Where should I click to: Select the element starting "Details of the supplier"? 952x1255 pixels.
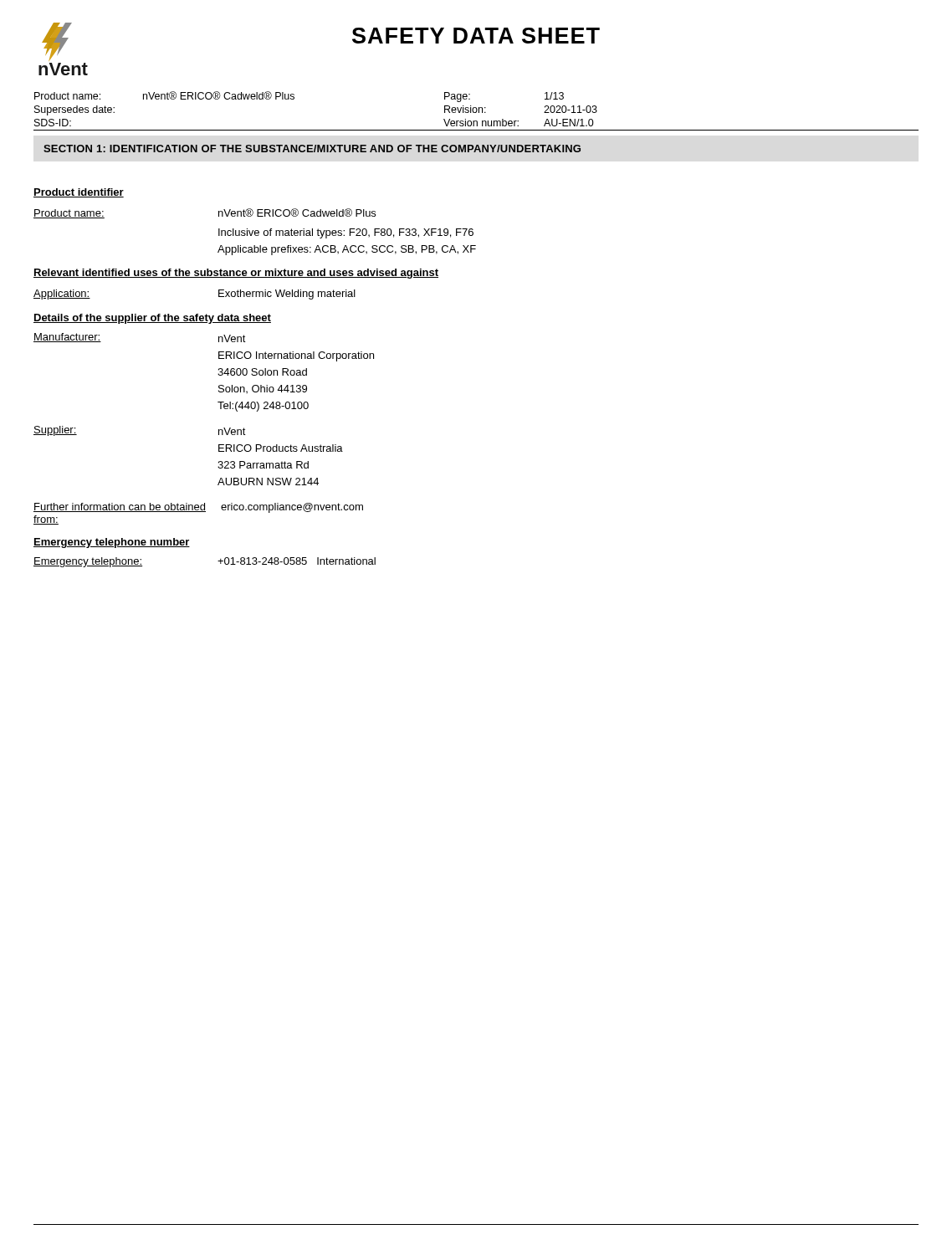point(152,317)
